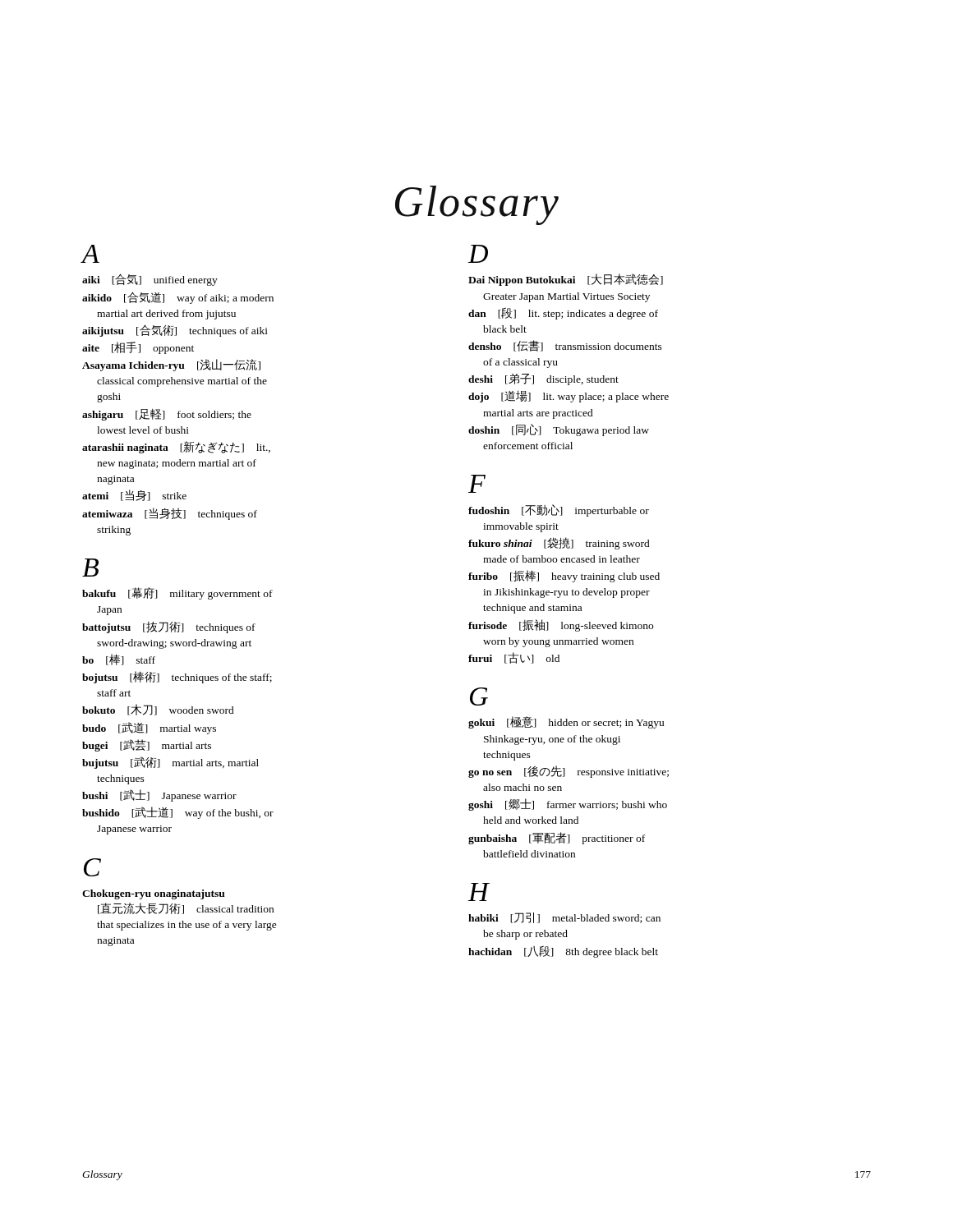The height and width of the screenshot is (1232, 953).
Task: Locate the list item that says "bujutsu [武術] martial arts, martial"
Action: coord(242,771)
